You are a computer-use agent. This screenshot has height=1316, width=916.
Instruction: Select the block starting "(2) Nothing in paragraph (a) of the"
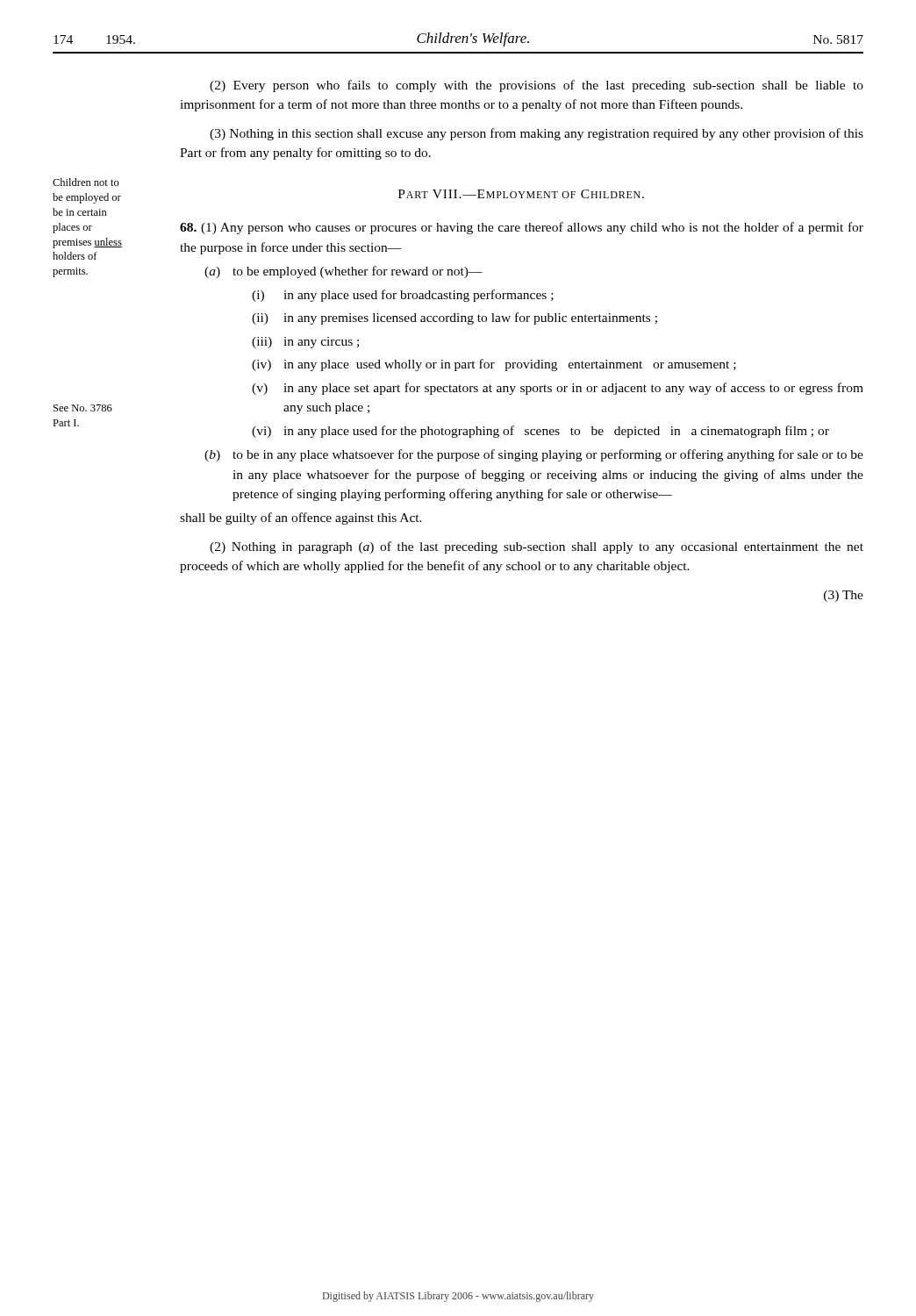click(522, 556)
